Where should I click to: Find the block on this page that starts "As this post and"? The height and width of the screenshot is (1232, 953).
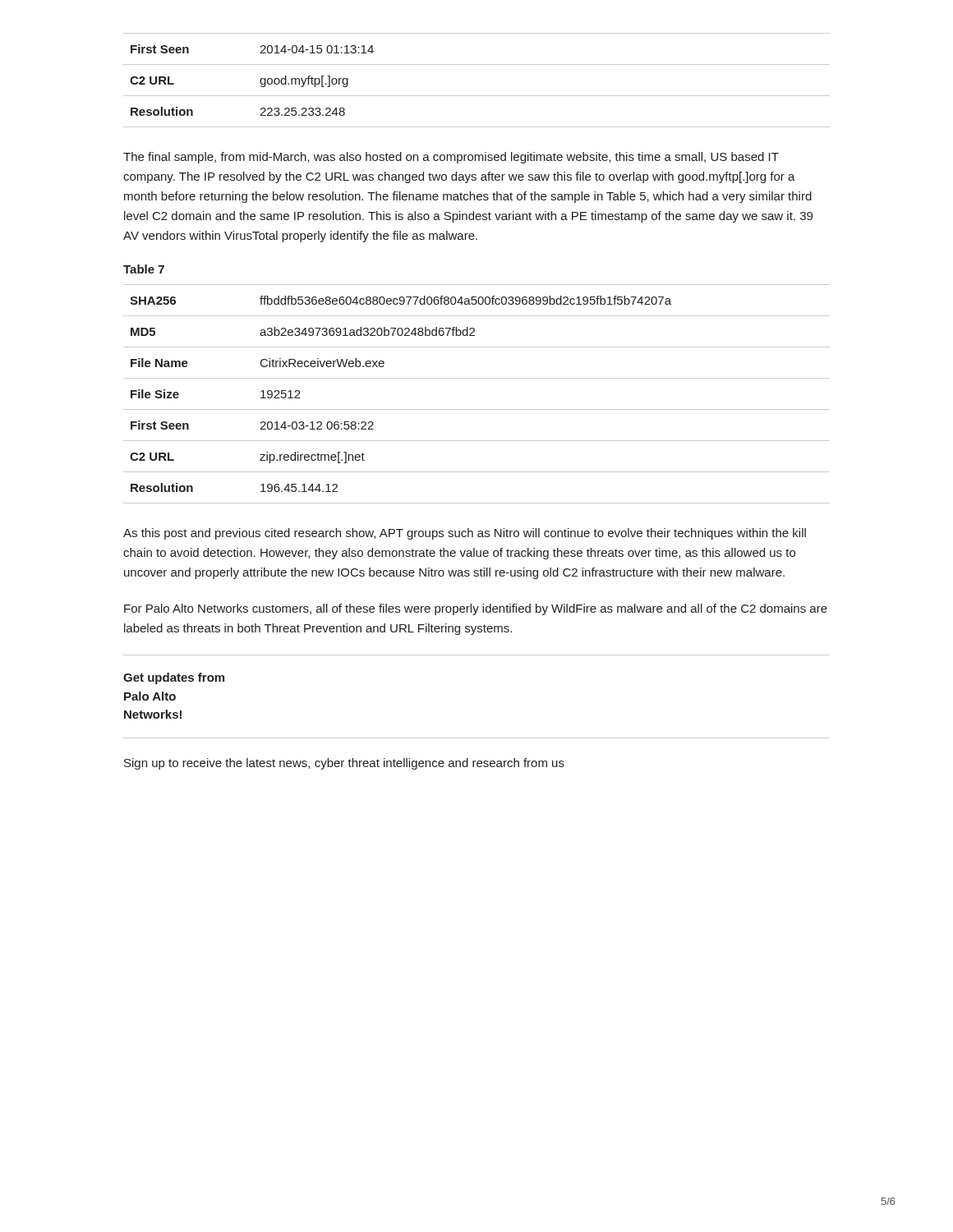465,552
